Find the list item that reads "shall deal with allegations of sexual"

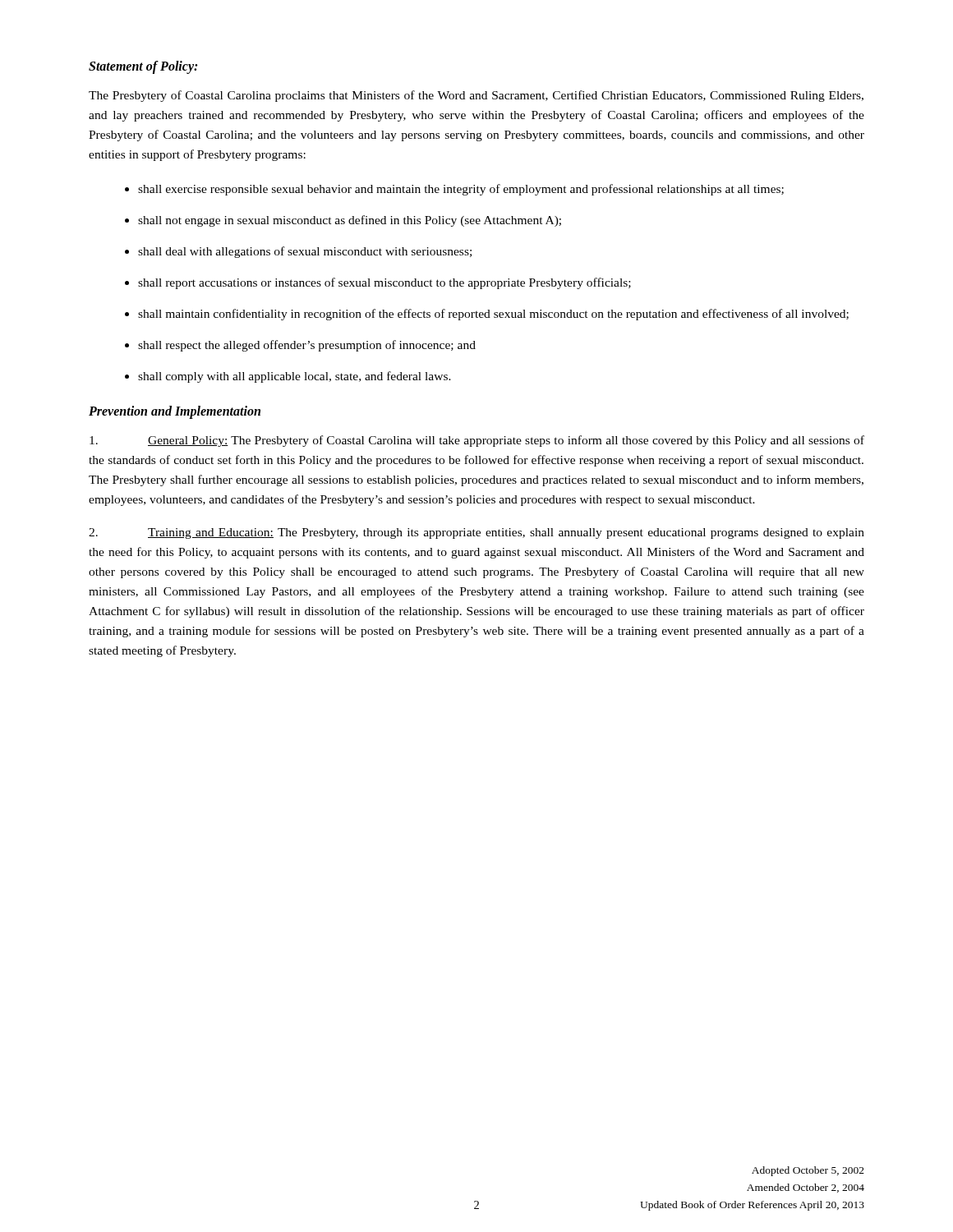tap(305, 251)
